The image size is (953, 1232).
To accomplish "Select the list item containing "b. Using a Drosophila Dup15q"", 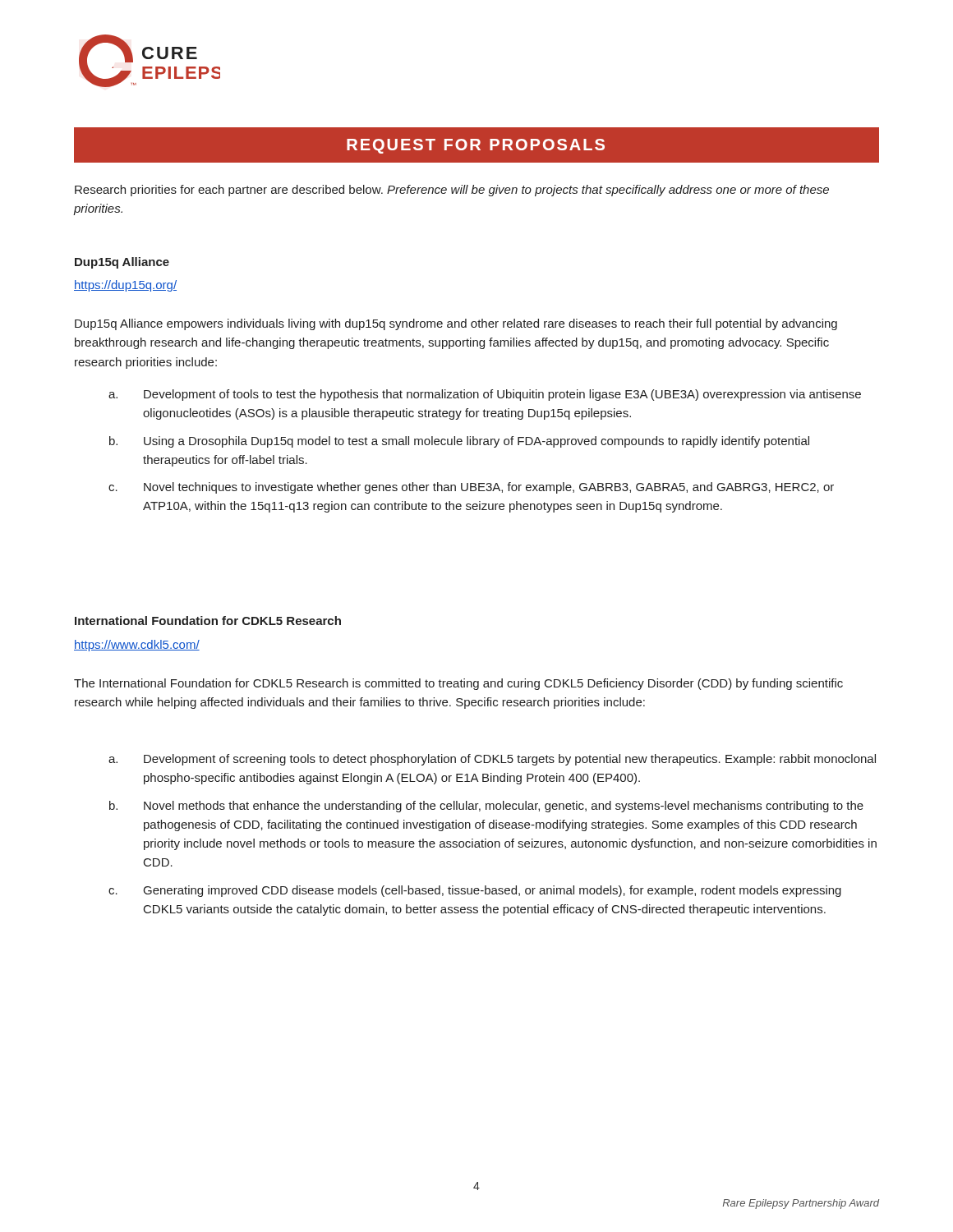I will point(476,450).
